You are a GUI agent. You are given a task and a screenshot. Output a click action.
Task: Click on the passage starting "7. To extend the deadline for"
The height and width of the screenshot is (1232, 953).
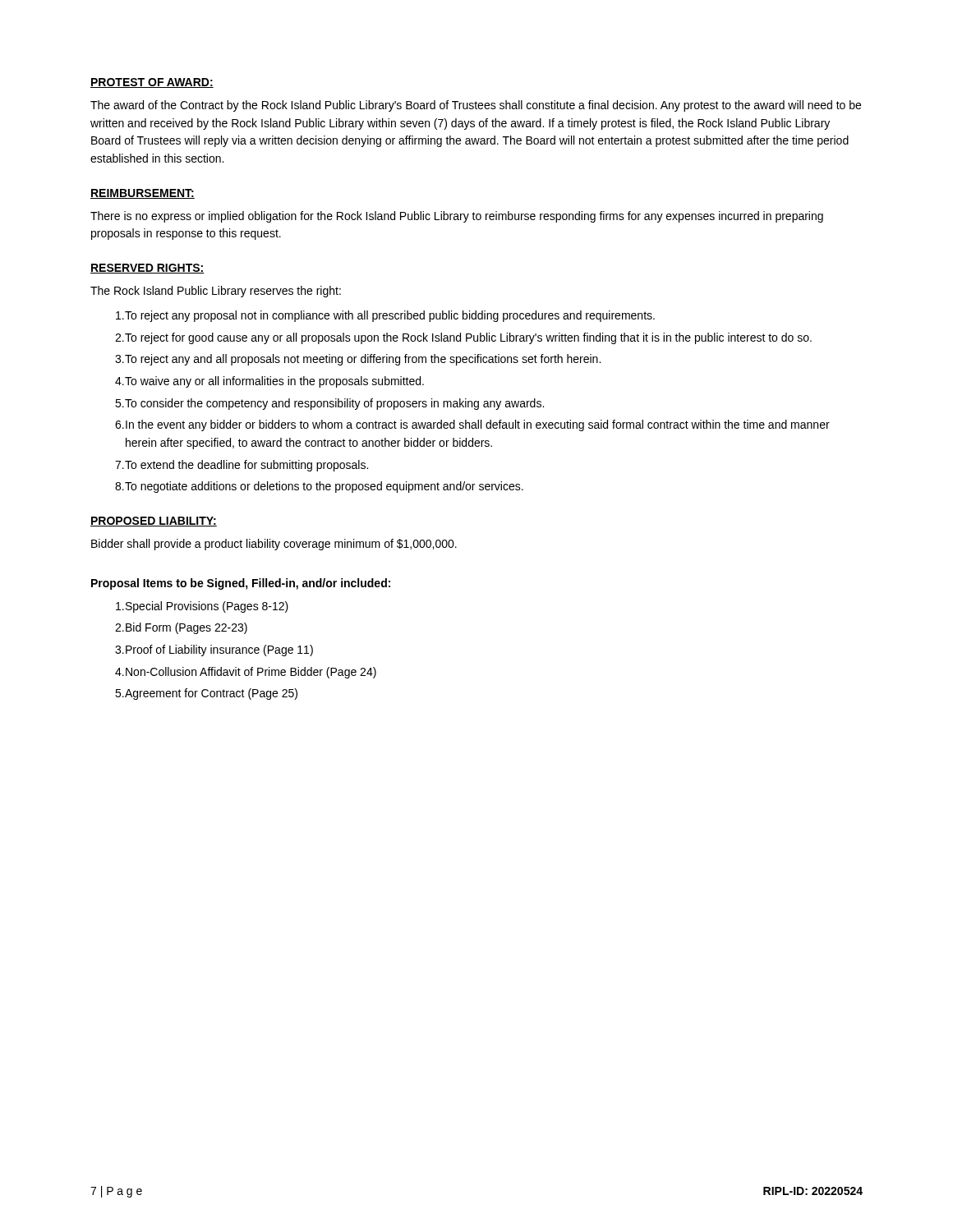pos(242,466)
